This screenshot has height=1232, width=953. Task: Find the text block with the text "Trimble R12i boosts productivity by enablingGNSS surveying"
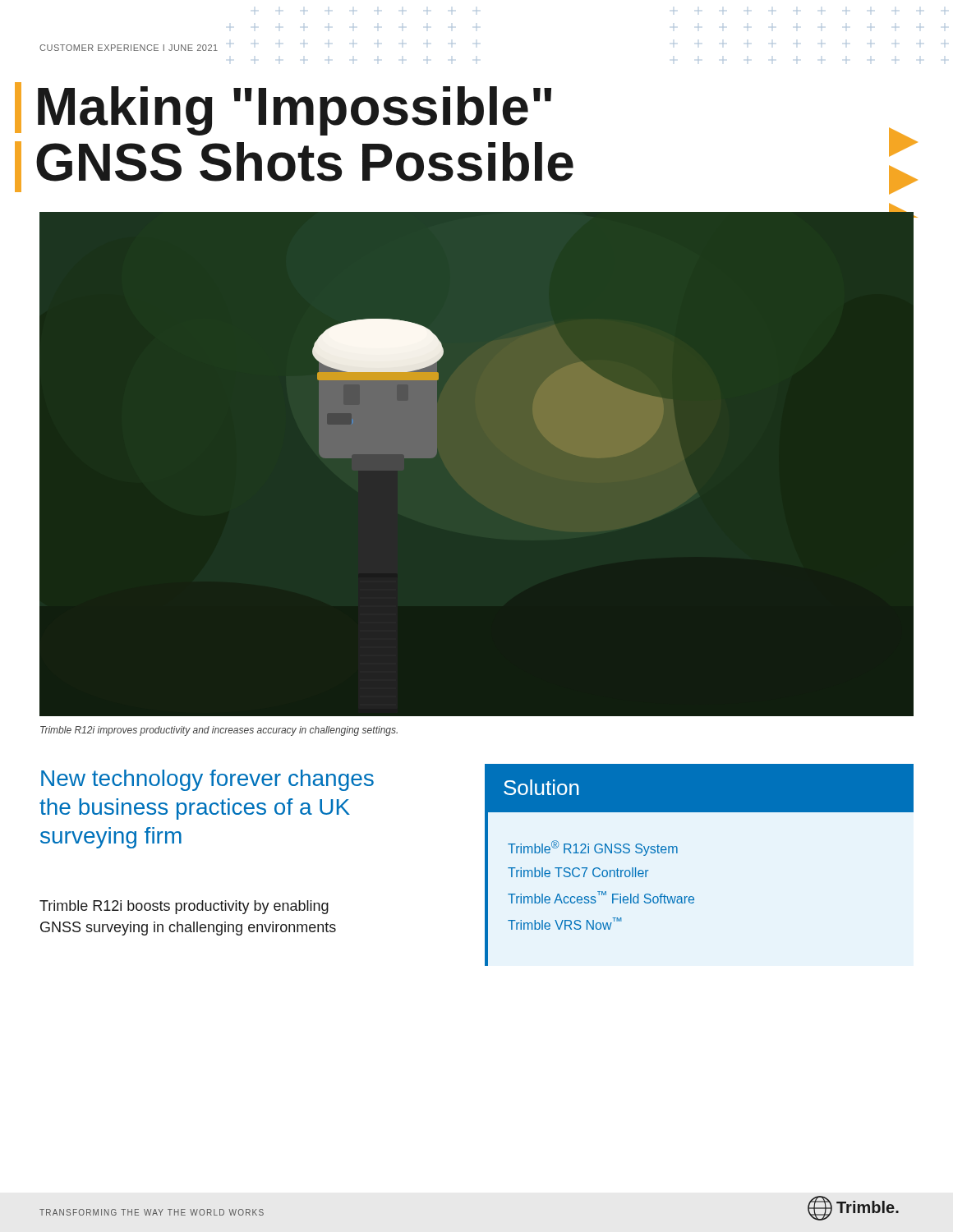pyautogui.click(x=237, y=917)
